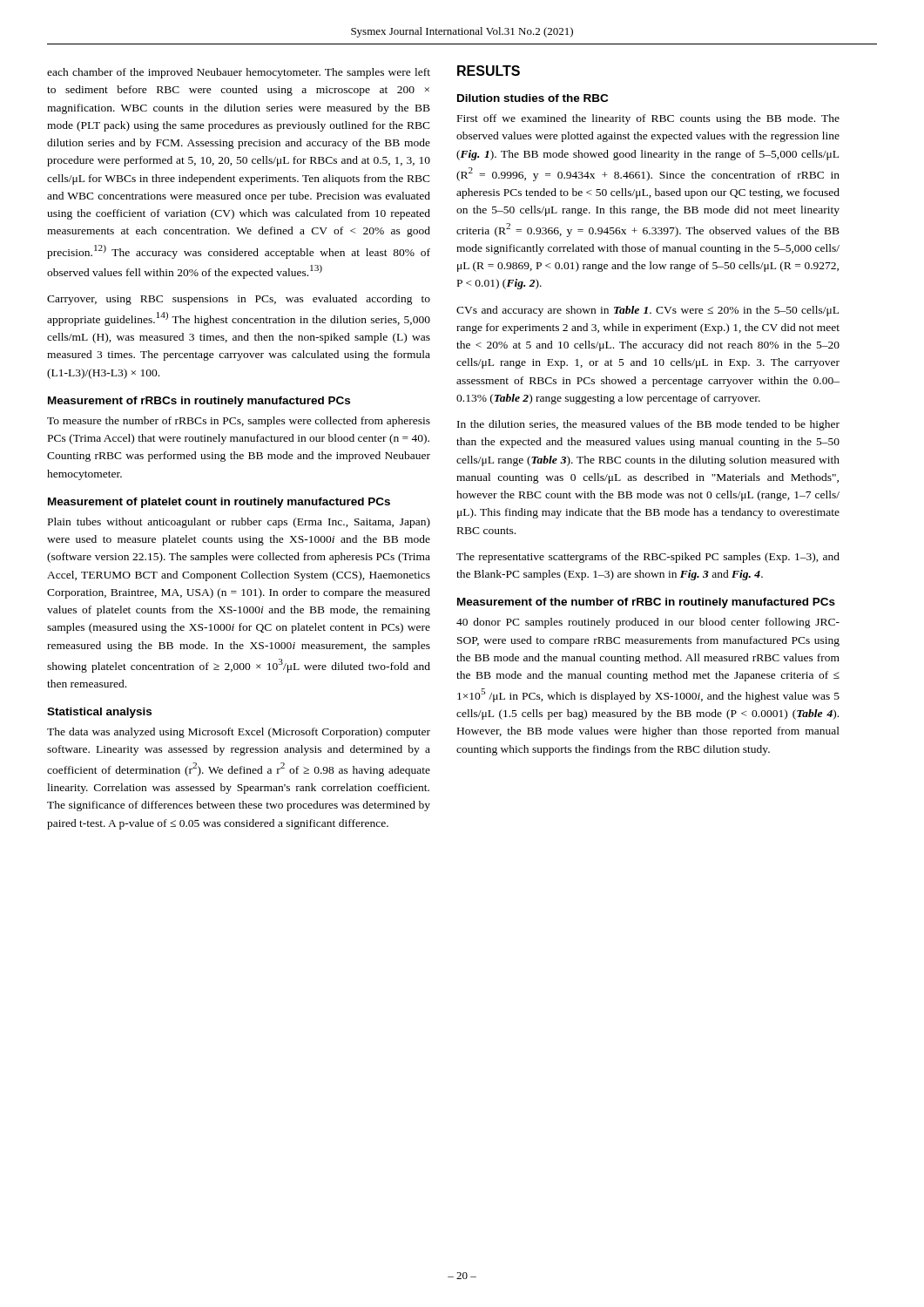Where is the passage that starts "Plain tubes without anticoagulant or rubber"?
Screen dimensions: 1307x924
pos(239,602)
